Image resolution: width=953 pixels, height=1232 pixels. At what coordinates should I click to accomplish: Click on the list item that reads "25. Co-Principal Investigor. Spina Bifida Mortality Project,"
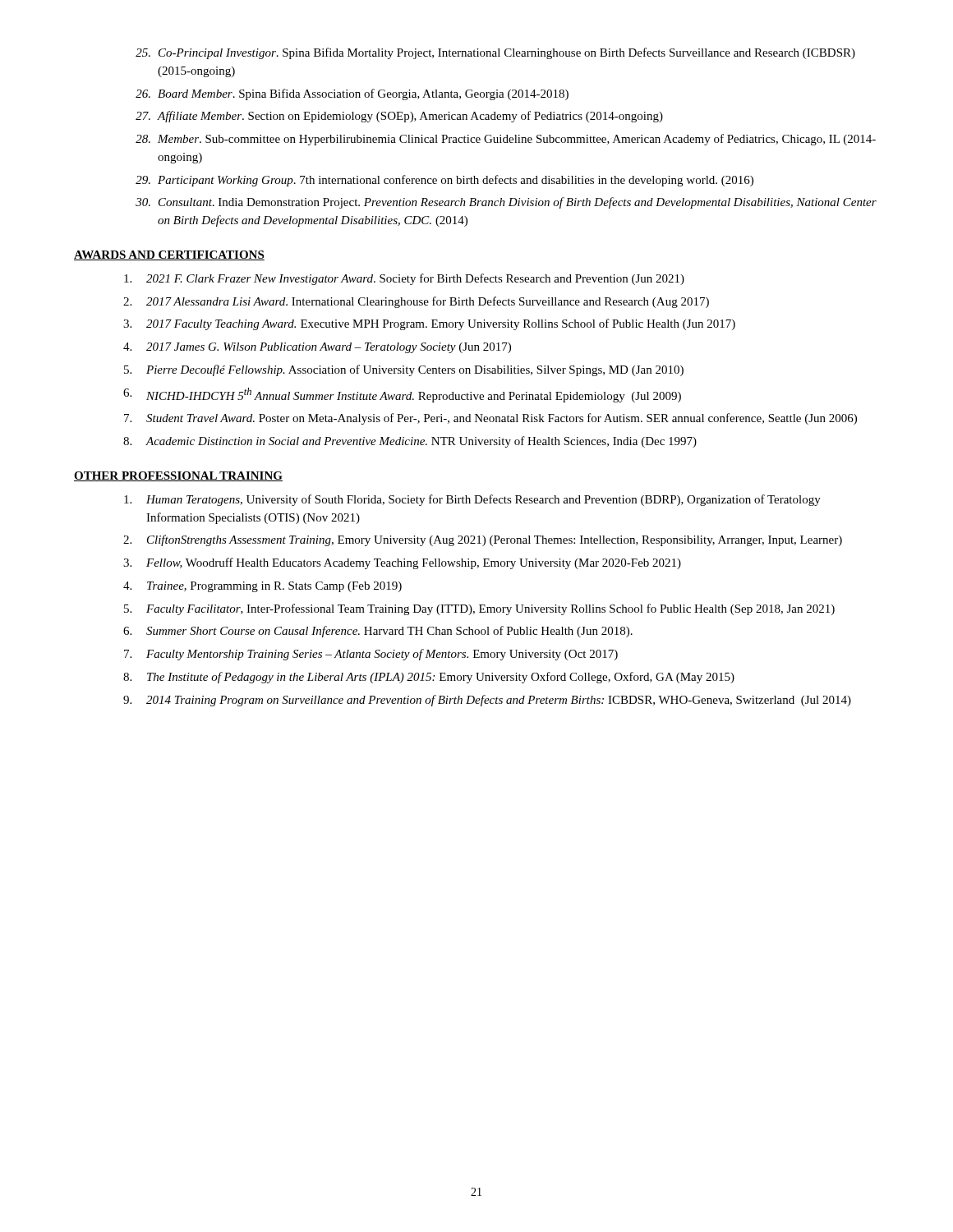pyautogui.click(x=497, y=62)
